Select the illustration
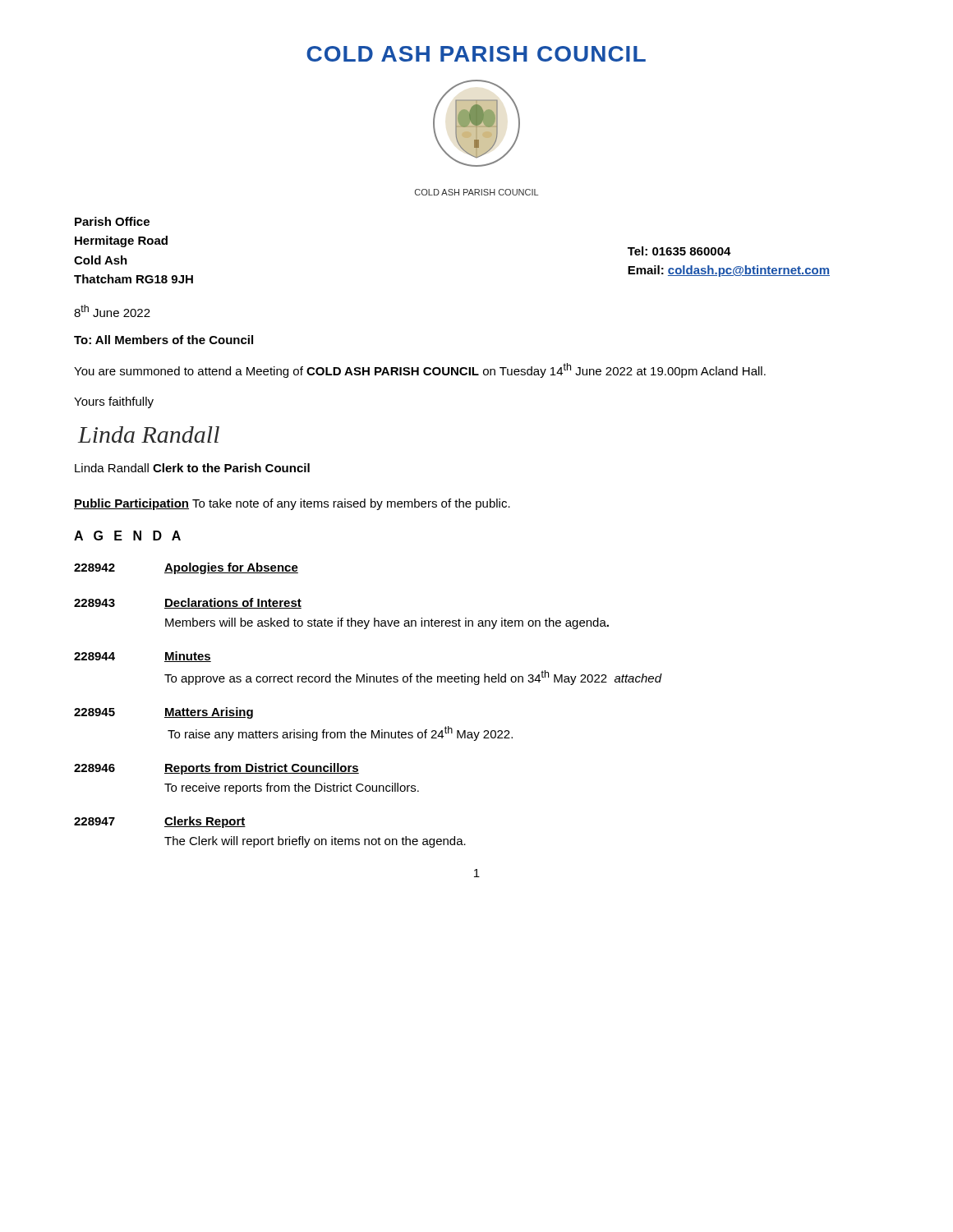The width and height of the screenshot is (953, 1232). [x=476, y=433]
